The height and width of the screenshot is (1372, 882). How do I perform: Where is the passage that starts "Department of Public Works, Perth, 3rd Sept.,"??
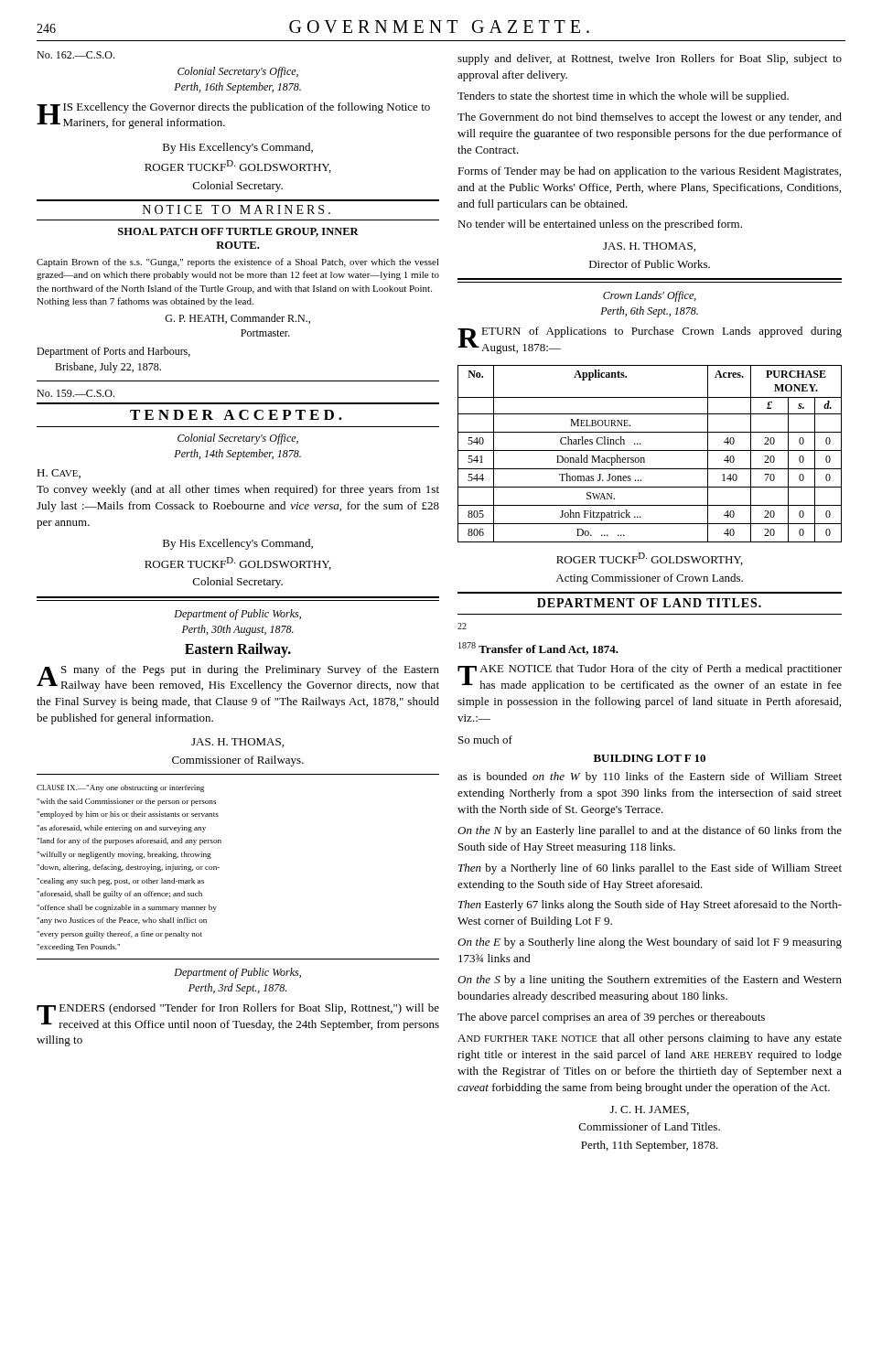pyautogui.click(x=238, y=980)
